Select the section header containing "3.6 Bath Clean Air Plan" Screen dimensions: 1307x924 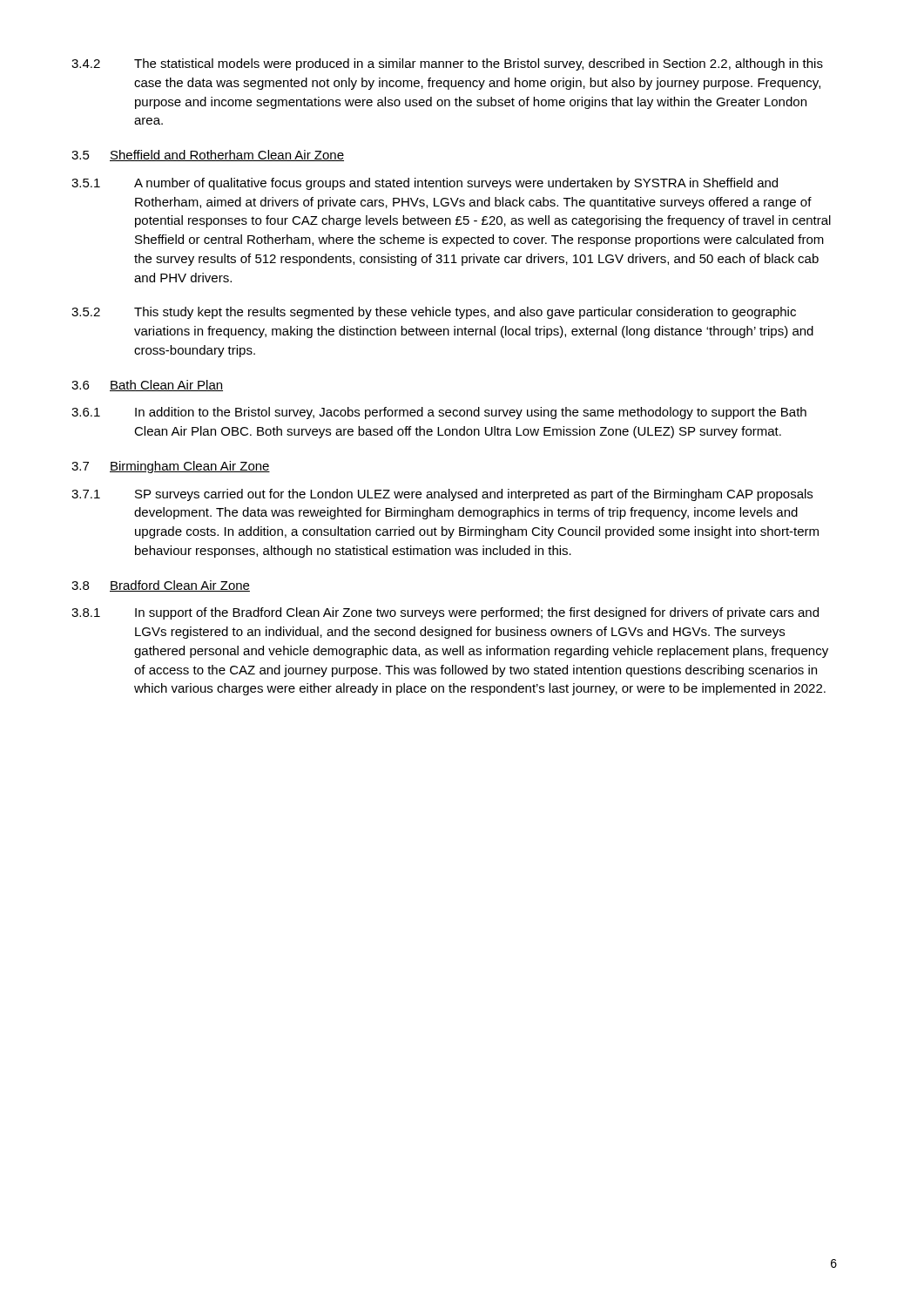(147, 386)
